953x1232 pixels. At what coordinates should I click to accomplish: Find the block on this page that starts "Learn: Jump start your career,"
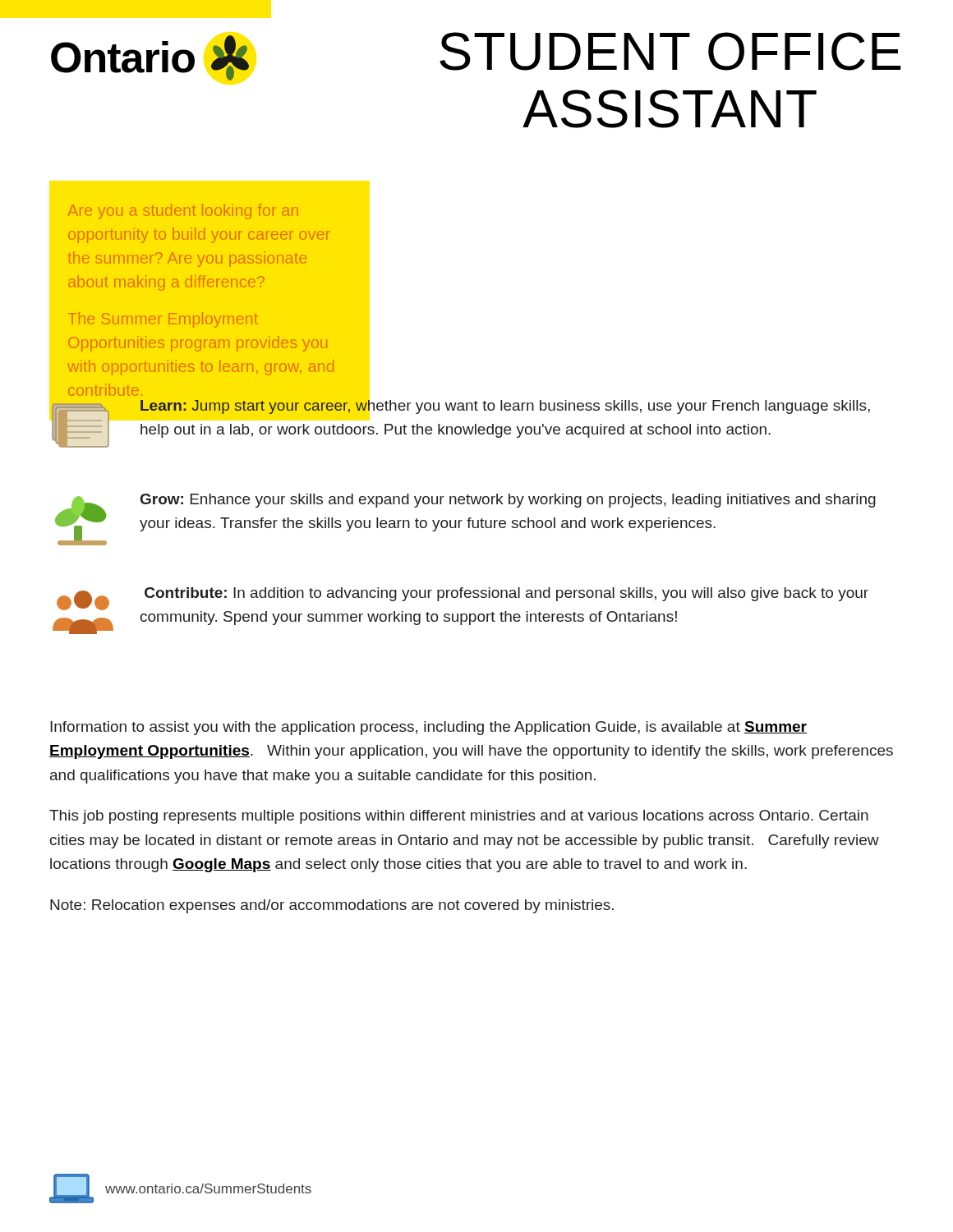[x=505, y=417]
